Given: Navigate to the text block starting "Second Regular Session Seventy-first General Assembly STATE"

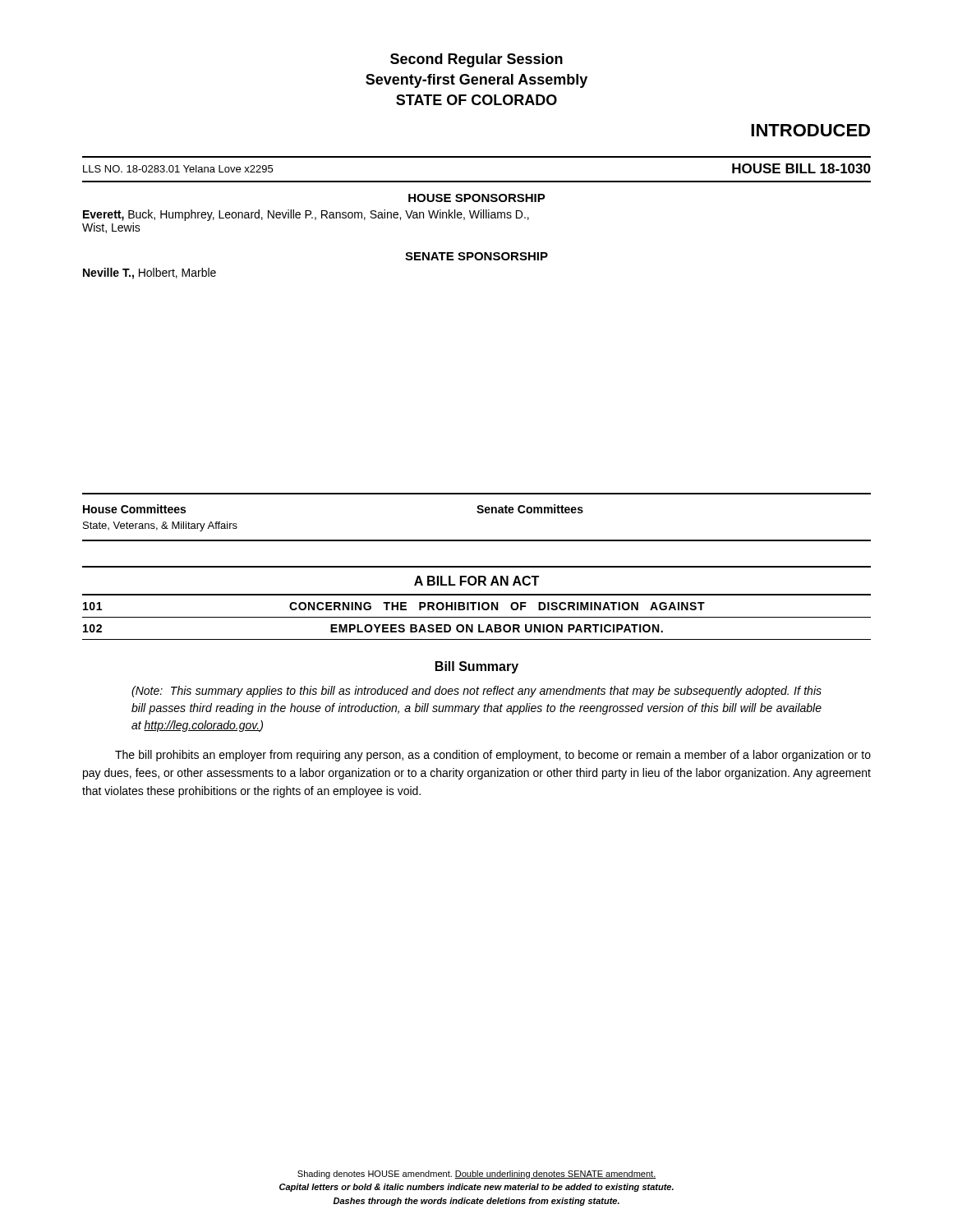Looking at the screenshot, I should pyautogui.click(x=476, y=80).
